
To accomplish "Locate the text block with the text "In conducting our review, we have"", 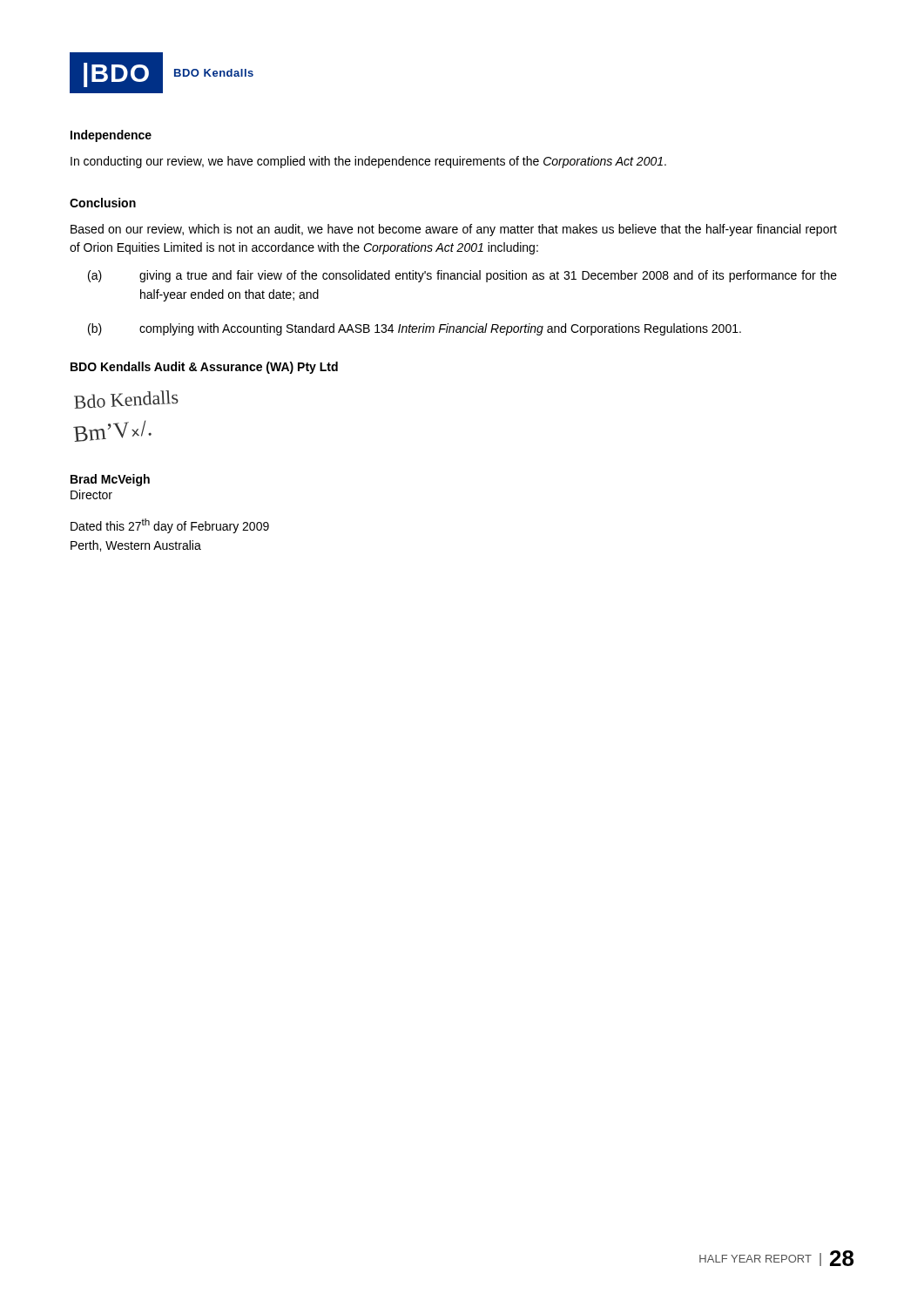I will 368,161.
